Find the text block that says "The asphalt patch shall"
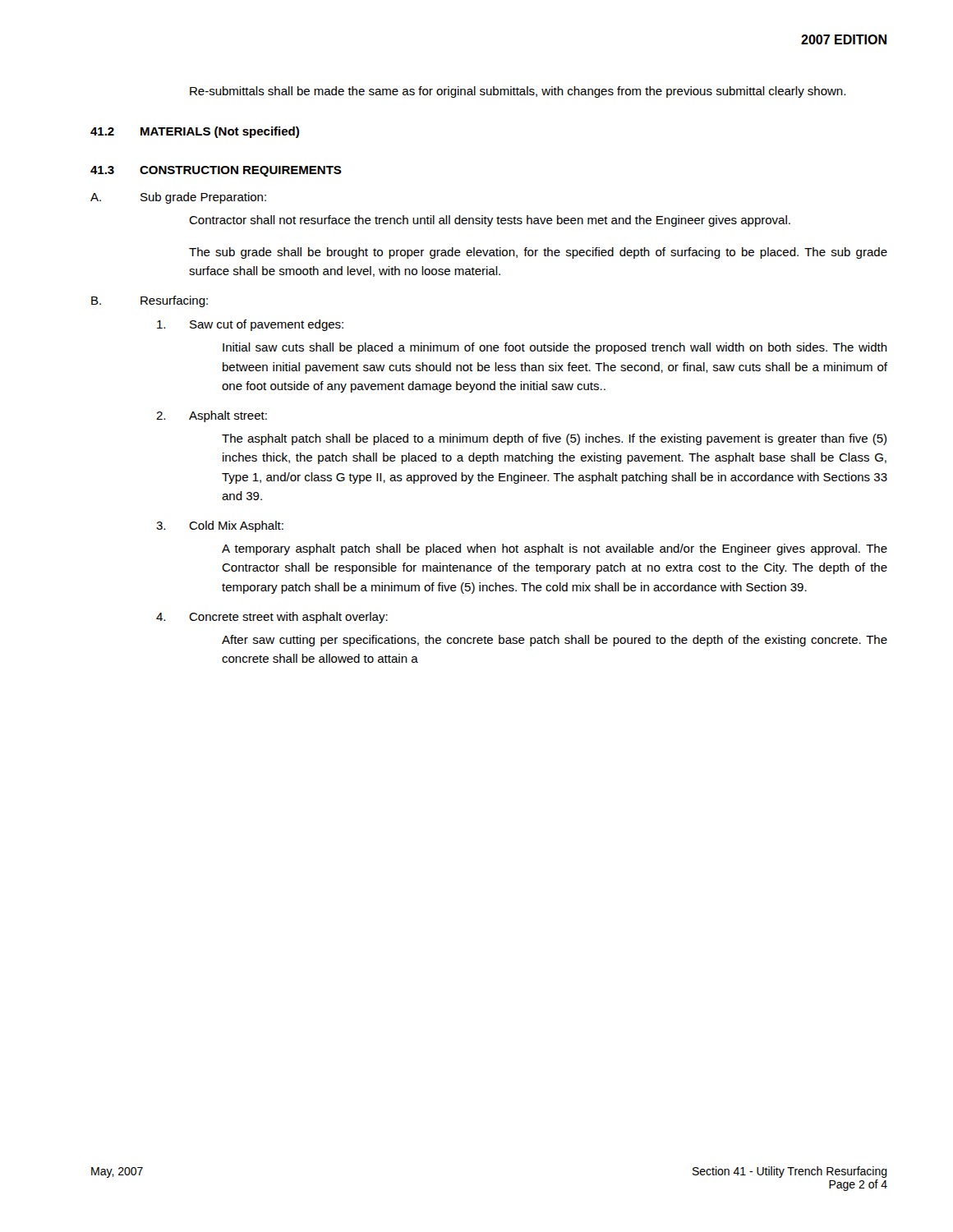The image size is (953, 1232). (555, 467)
